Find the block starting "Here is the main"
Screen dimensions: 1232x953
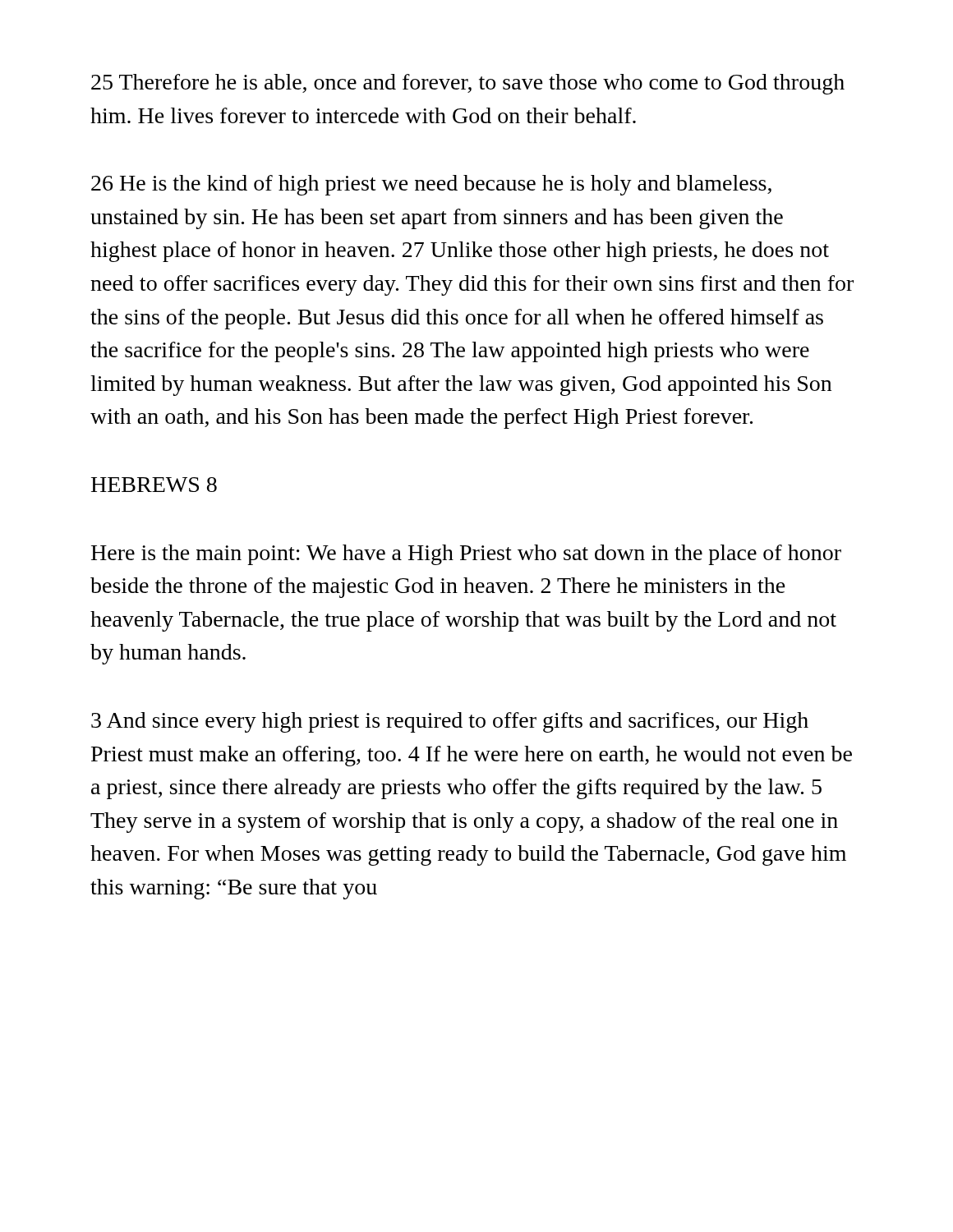point(466,602)
